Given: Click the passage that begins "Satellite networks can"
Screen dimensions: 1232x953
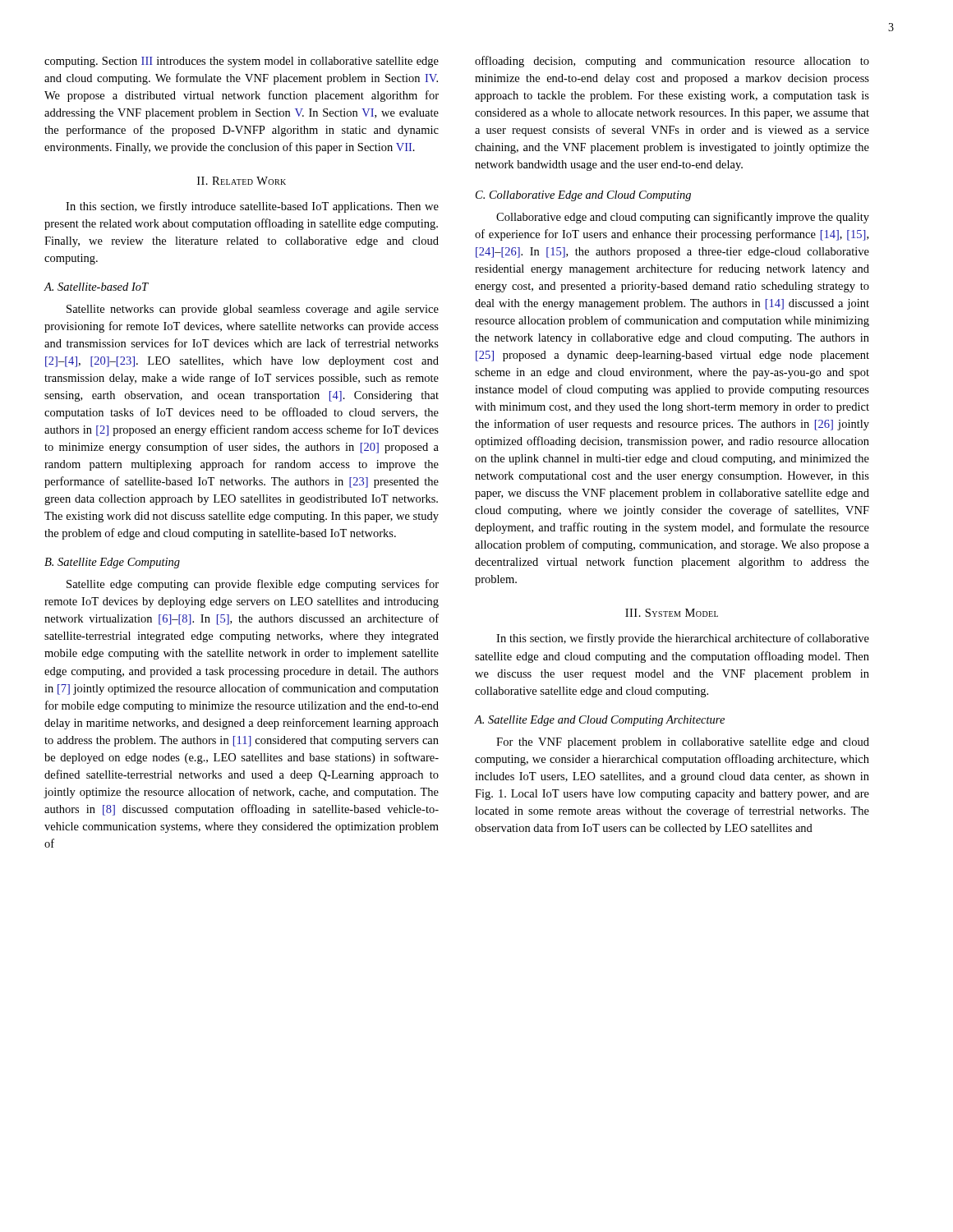Looking at the screenshot, I should pos(242,422).
